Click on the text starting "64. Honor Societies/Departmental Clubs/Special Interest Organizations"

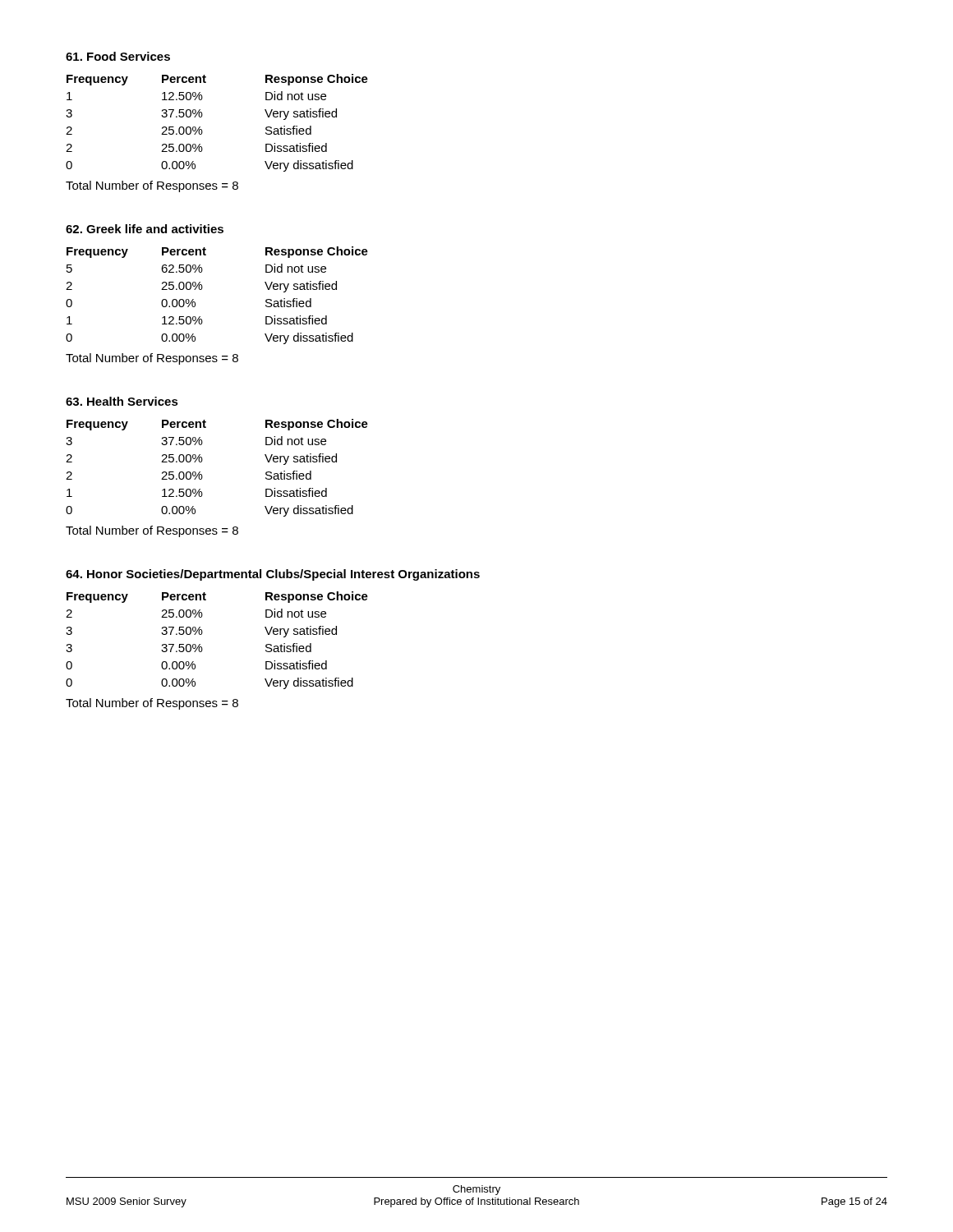[273, 574]
